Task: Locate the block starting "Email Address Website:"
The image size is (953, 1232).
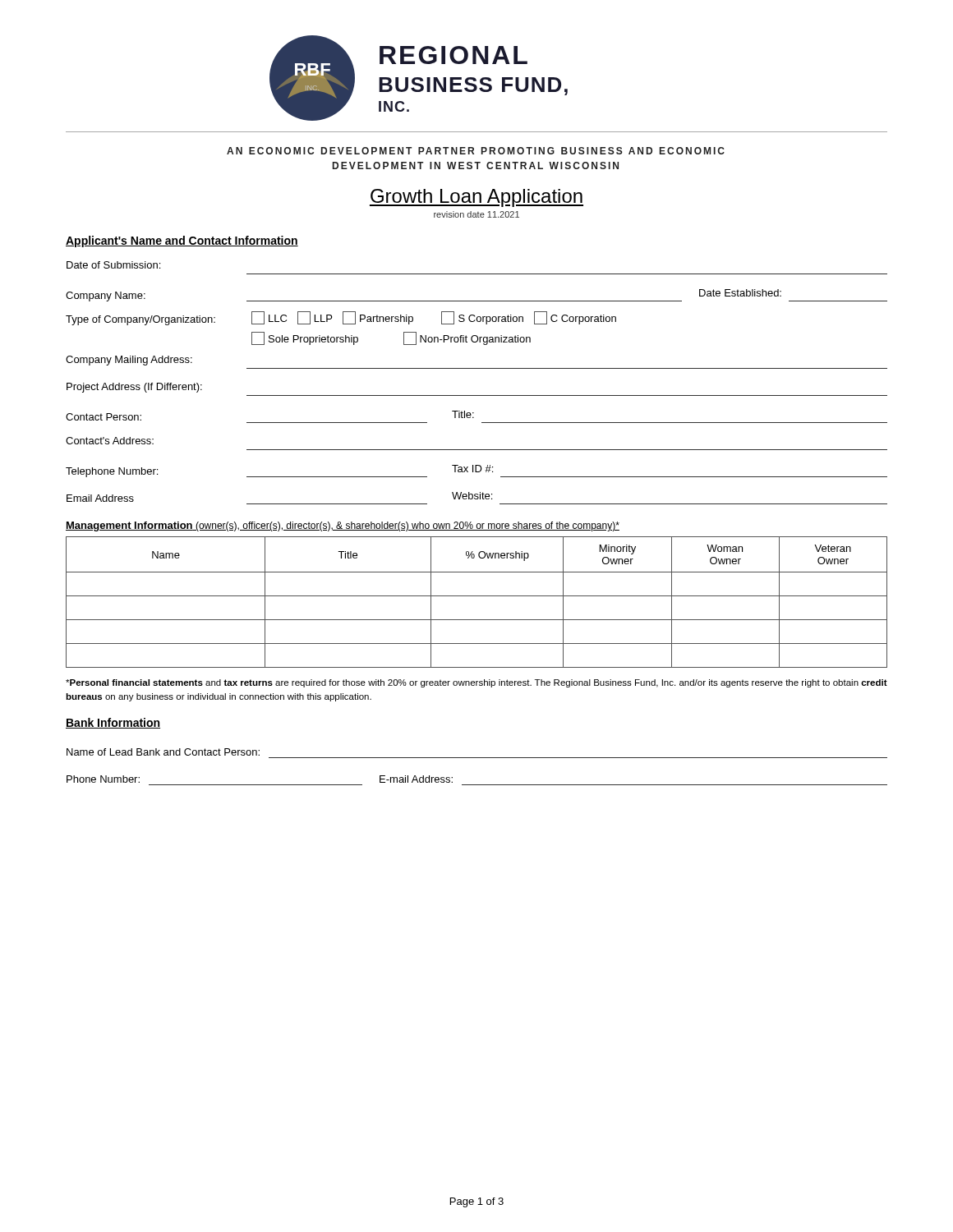Action: 476,496
